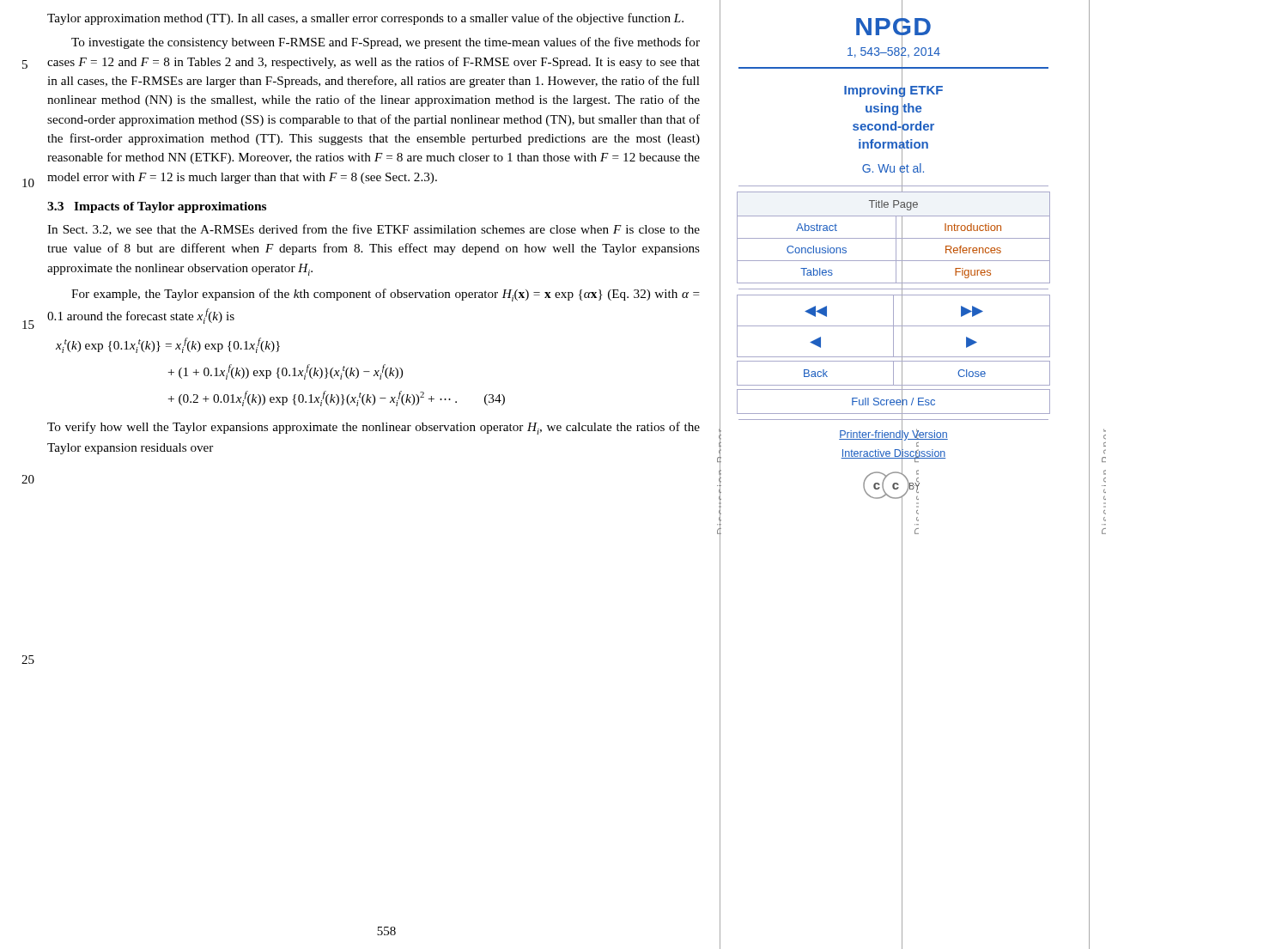Select the region starting "xit(k) exp {0.1xit(k)} ="
Screen dimensions: 949x1288
(x=378, y=373)
